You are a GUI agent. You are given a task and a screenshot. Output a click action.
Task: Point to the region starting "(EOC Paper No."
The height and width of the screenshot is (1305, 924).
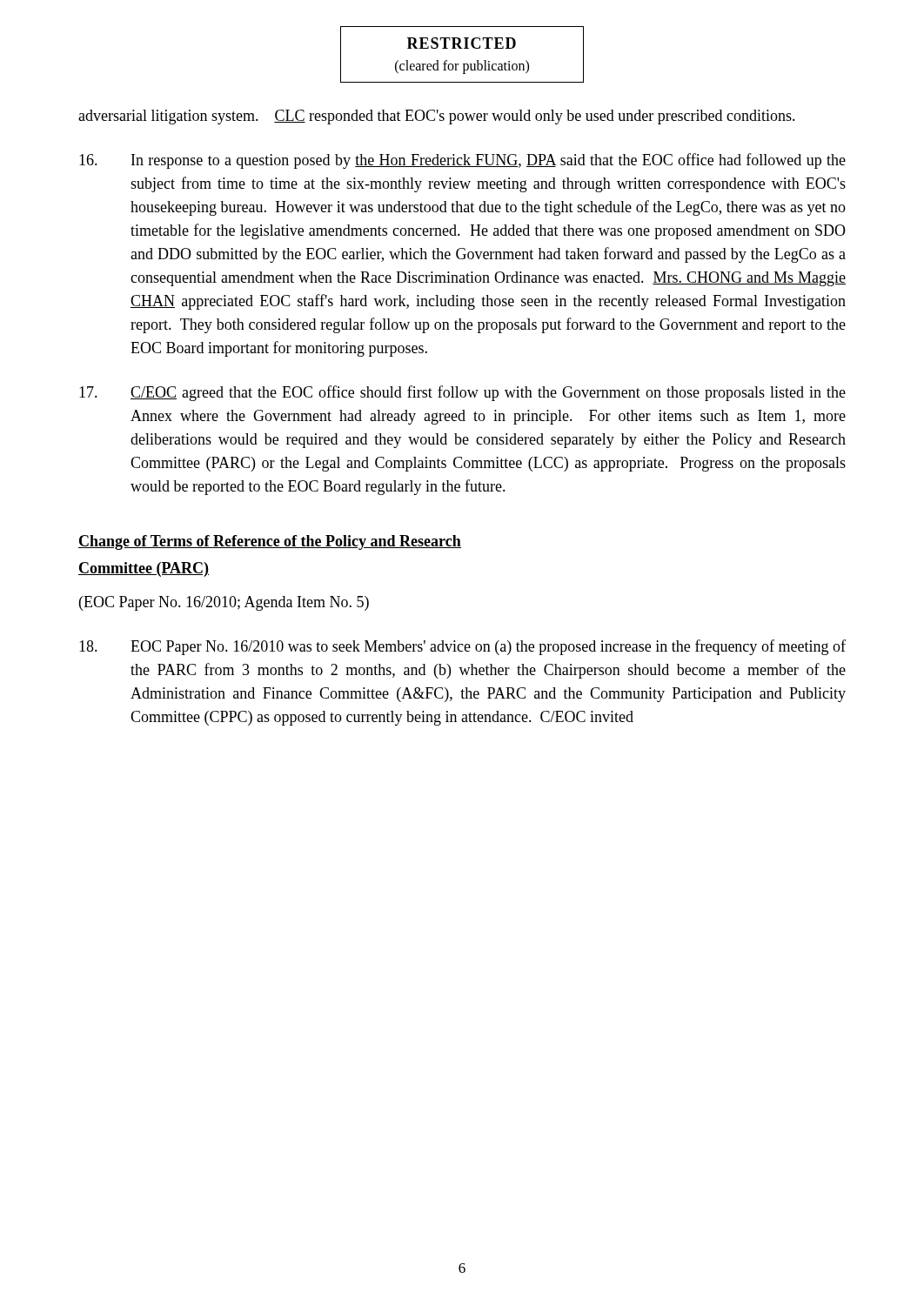pos(224,602)
